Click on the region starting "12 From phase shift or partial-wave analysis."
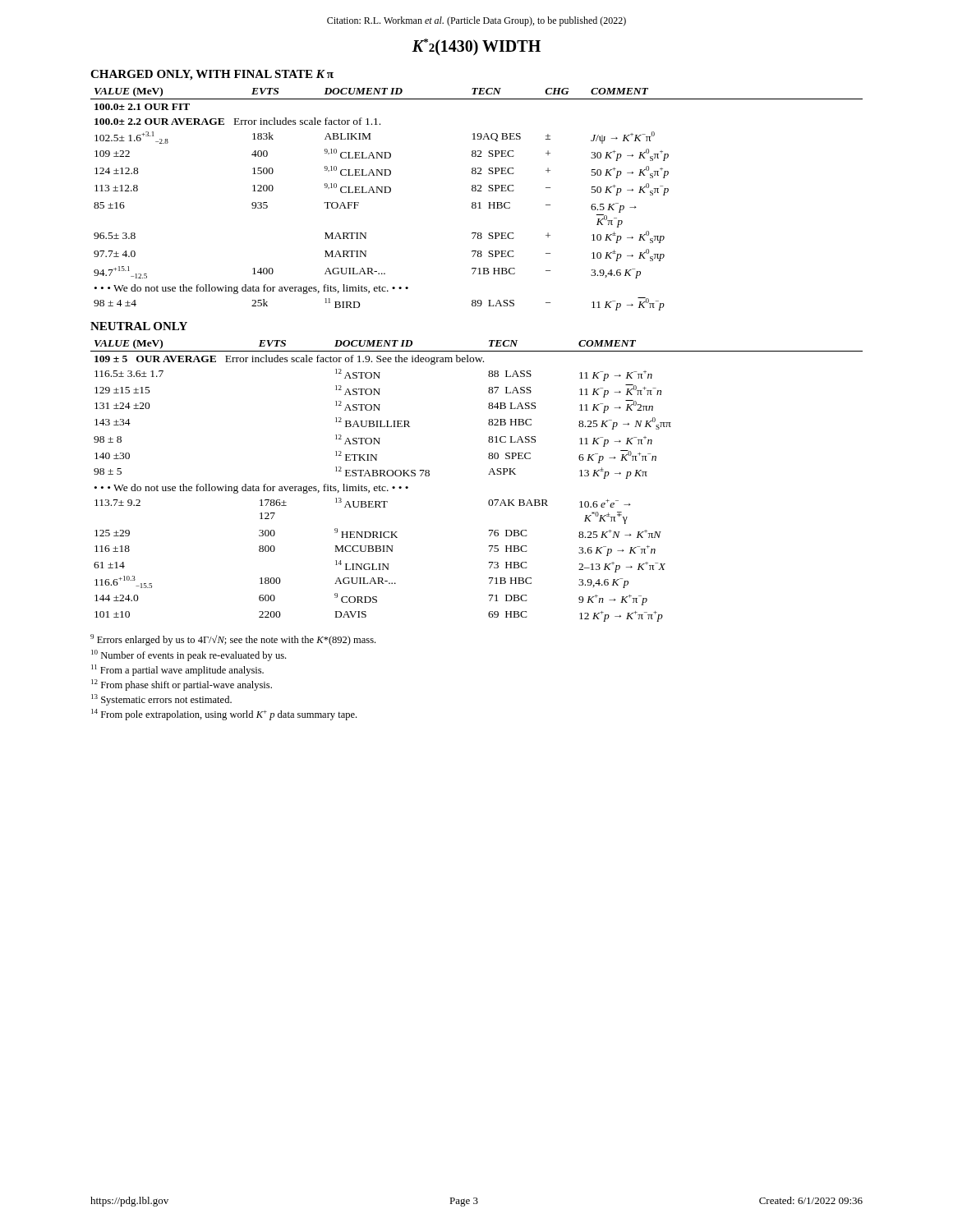 [x=181, y=684]
